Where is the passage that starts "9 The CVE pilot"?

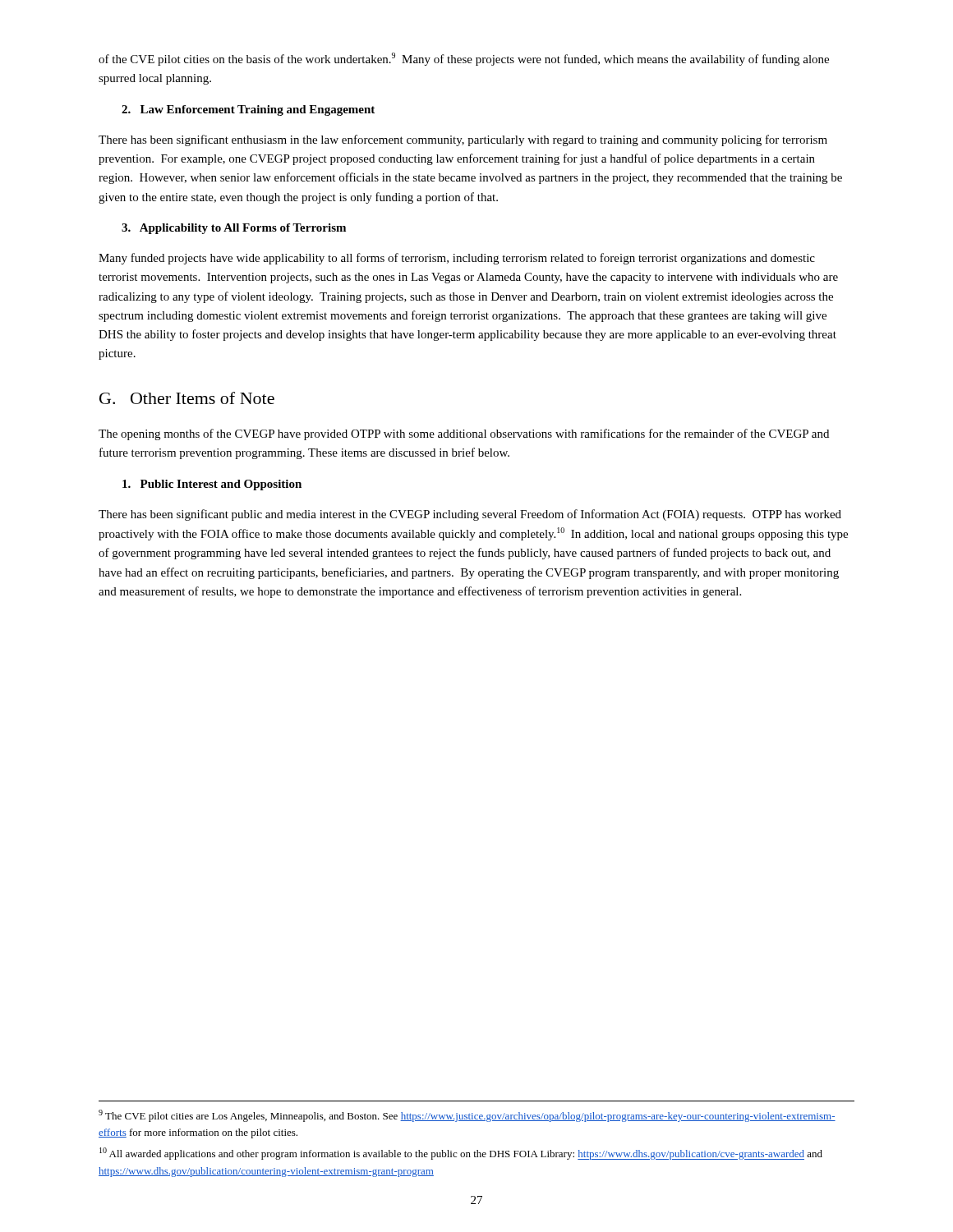pos(476,1143)
